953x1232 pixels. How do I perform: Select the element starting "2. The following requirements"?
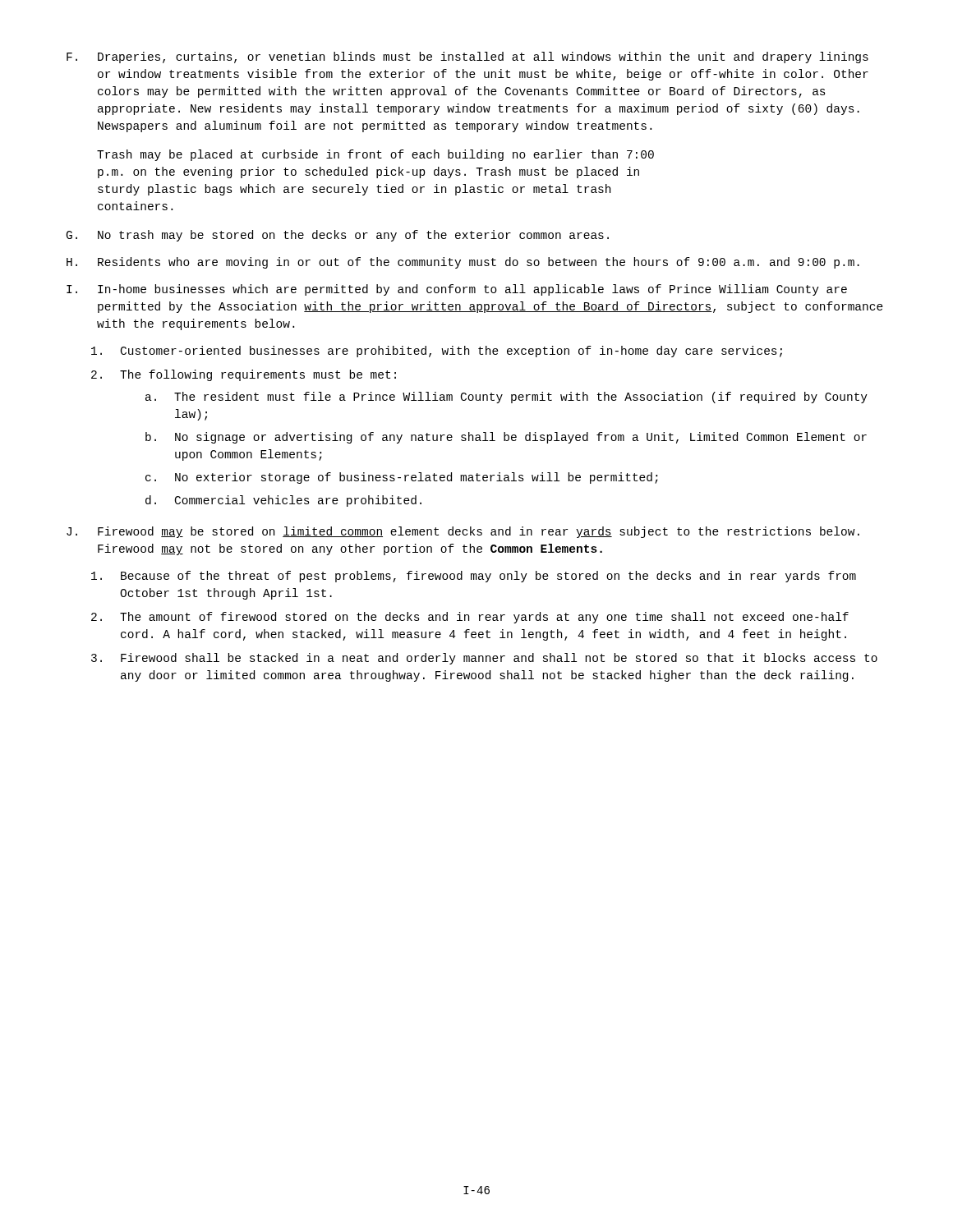click(x=489, y=442)
